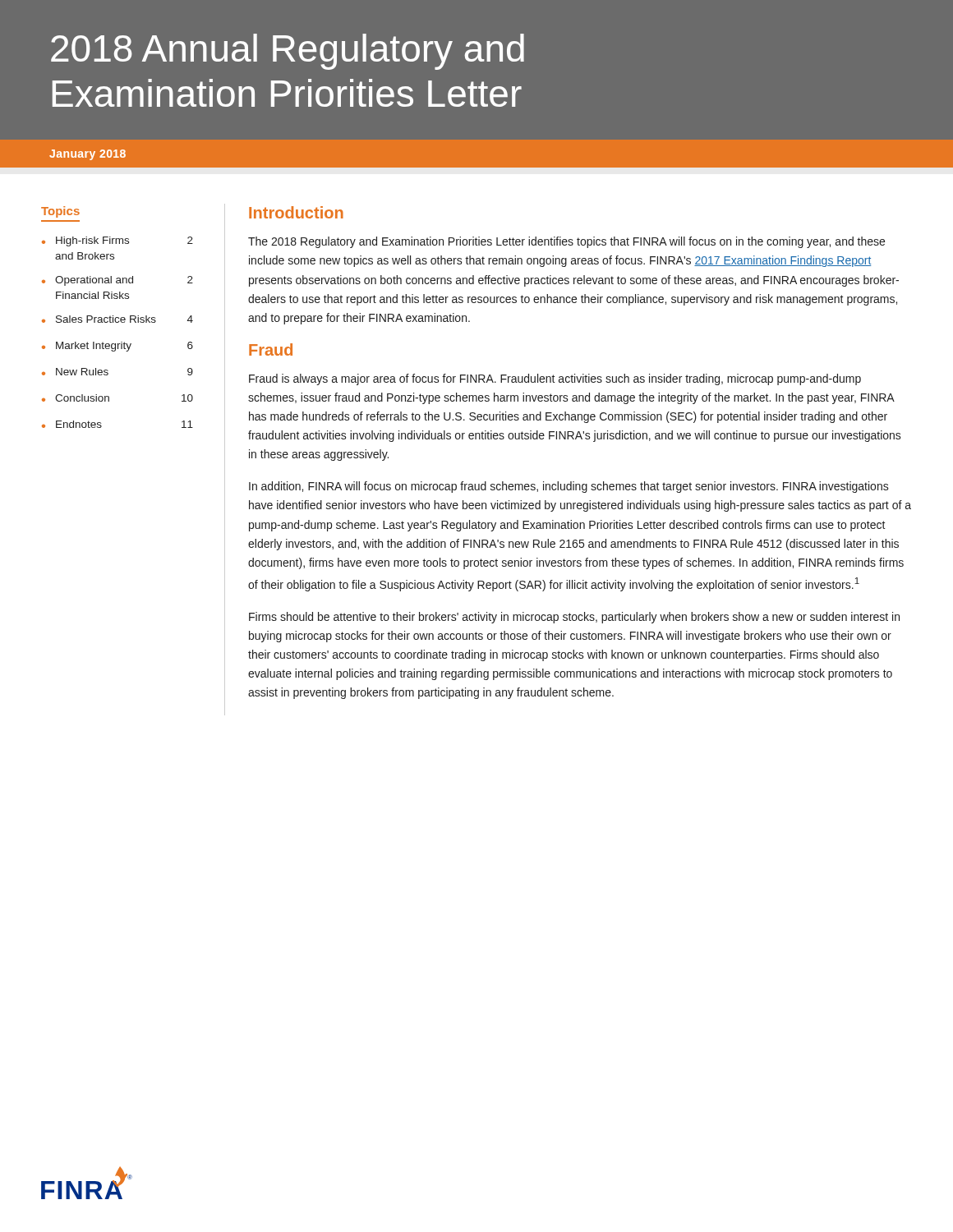Find the text block starting "• High-risk Firmsand Brokers 2"
Screen dimensions: 1232x953
(117, 249)
